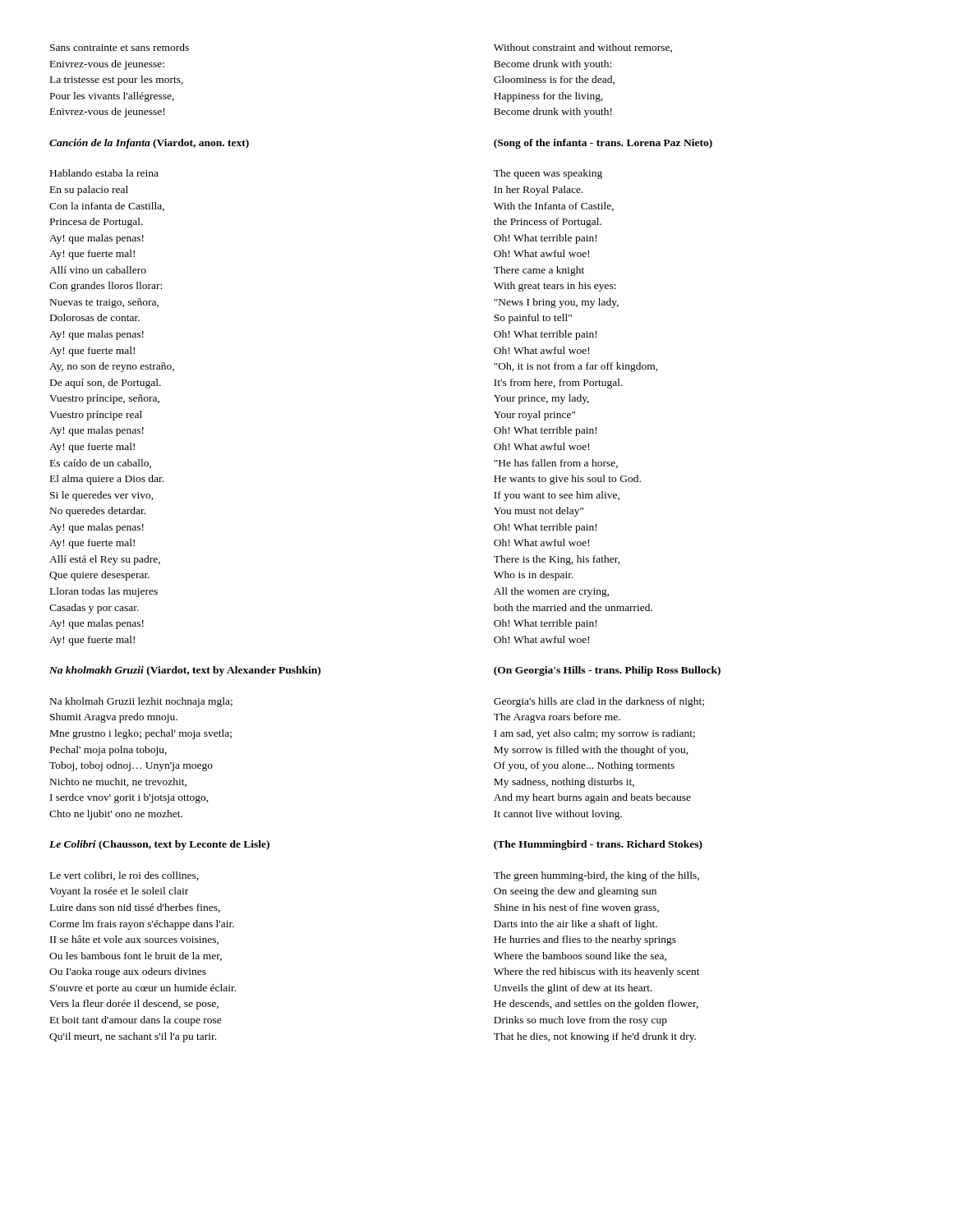Image resolution: width=953 pixels, height=1232 pixels.
Task: Find the section header that reads "Le Colibri (Chausson, text"
Action: point(160,844)
